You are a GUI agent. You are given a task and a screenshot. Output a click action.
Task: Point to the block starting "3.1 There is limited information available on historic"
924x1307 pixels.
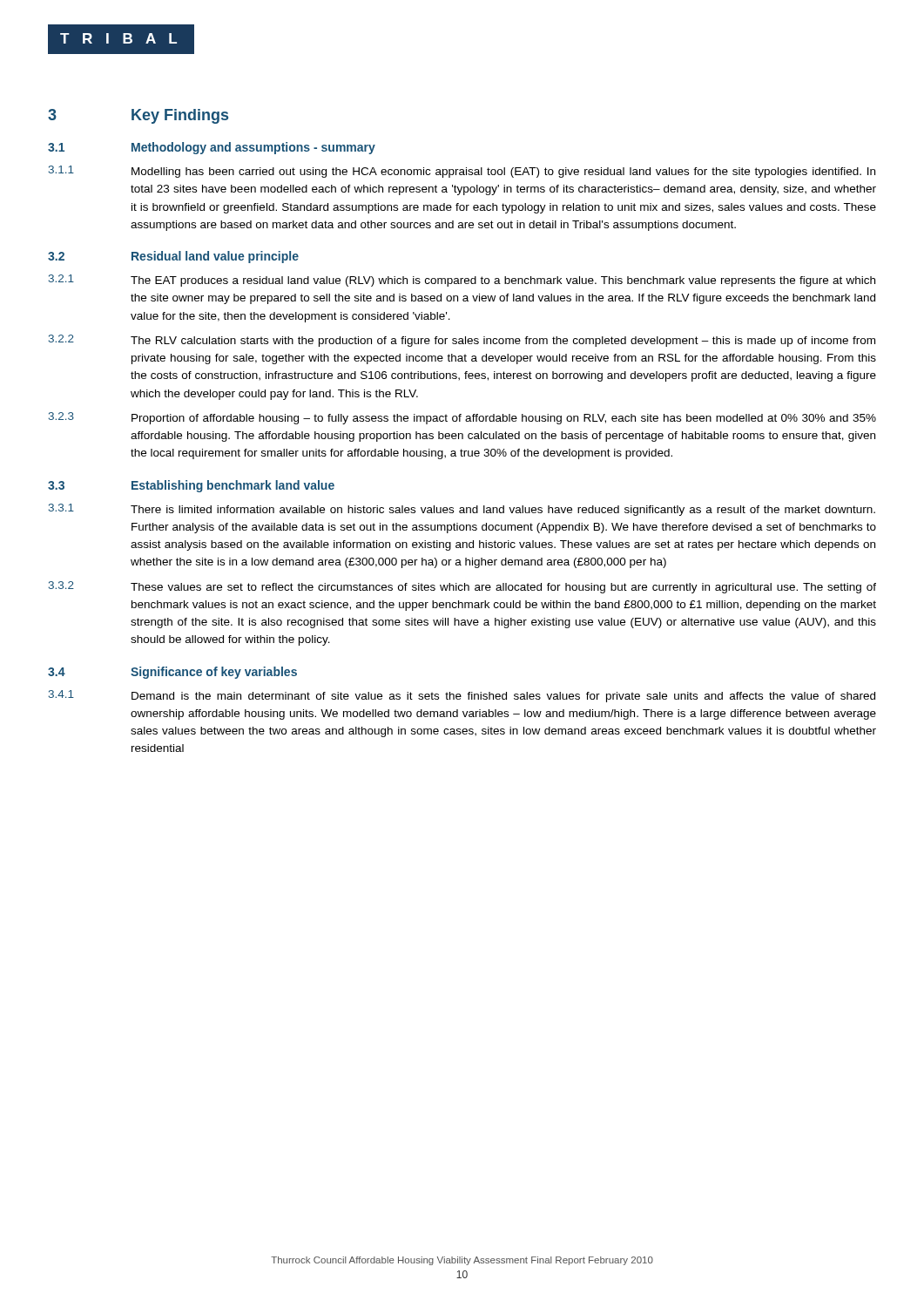pos(462,536)
